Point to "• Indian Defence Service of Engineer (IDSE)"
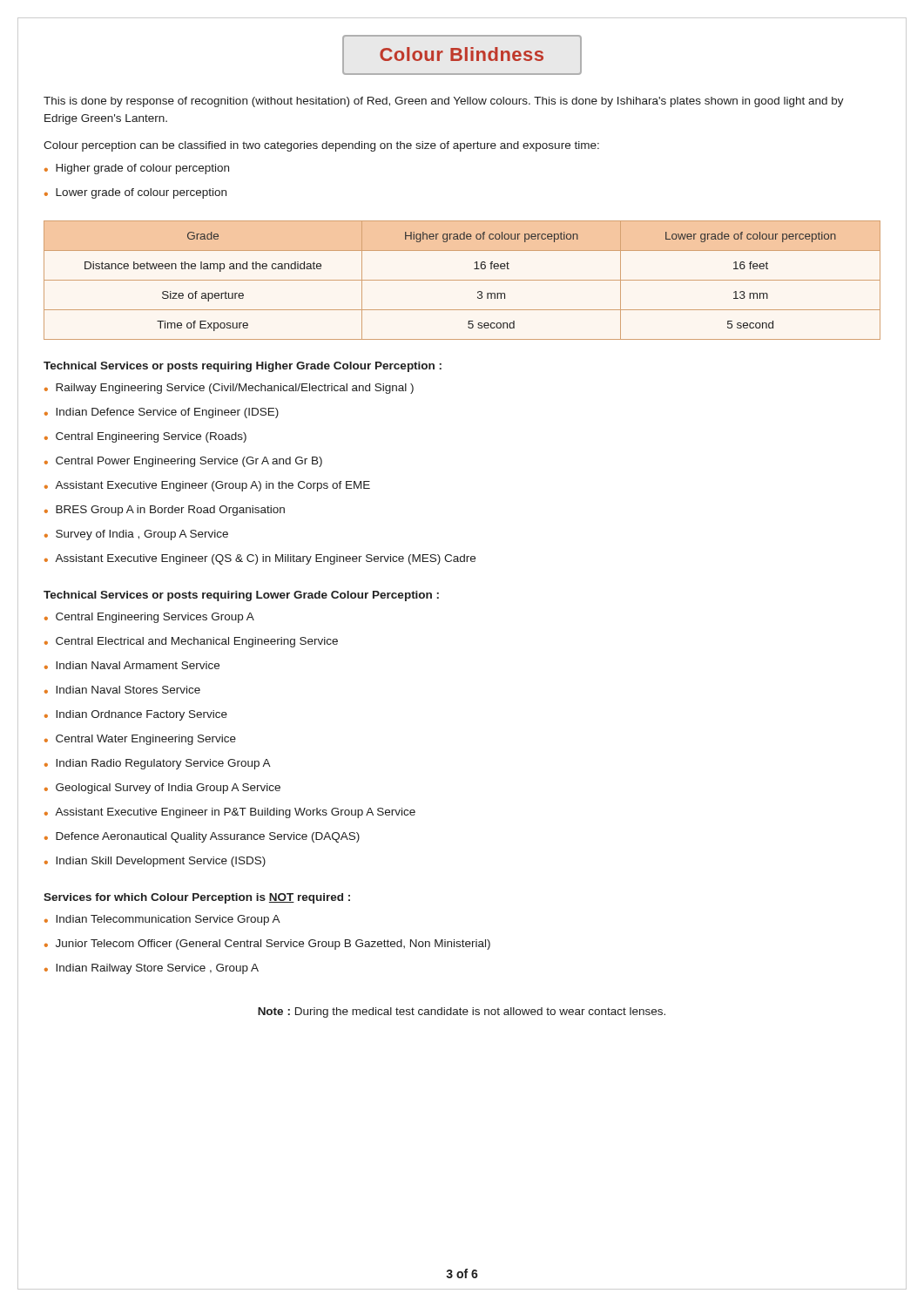This screenshot has width=924, height=1307. click(x=161, y=414)
